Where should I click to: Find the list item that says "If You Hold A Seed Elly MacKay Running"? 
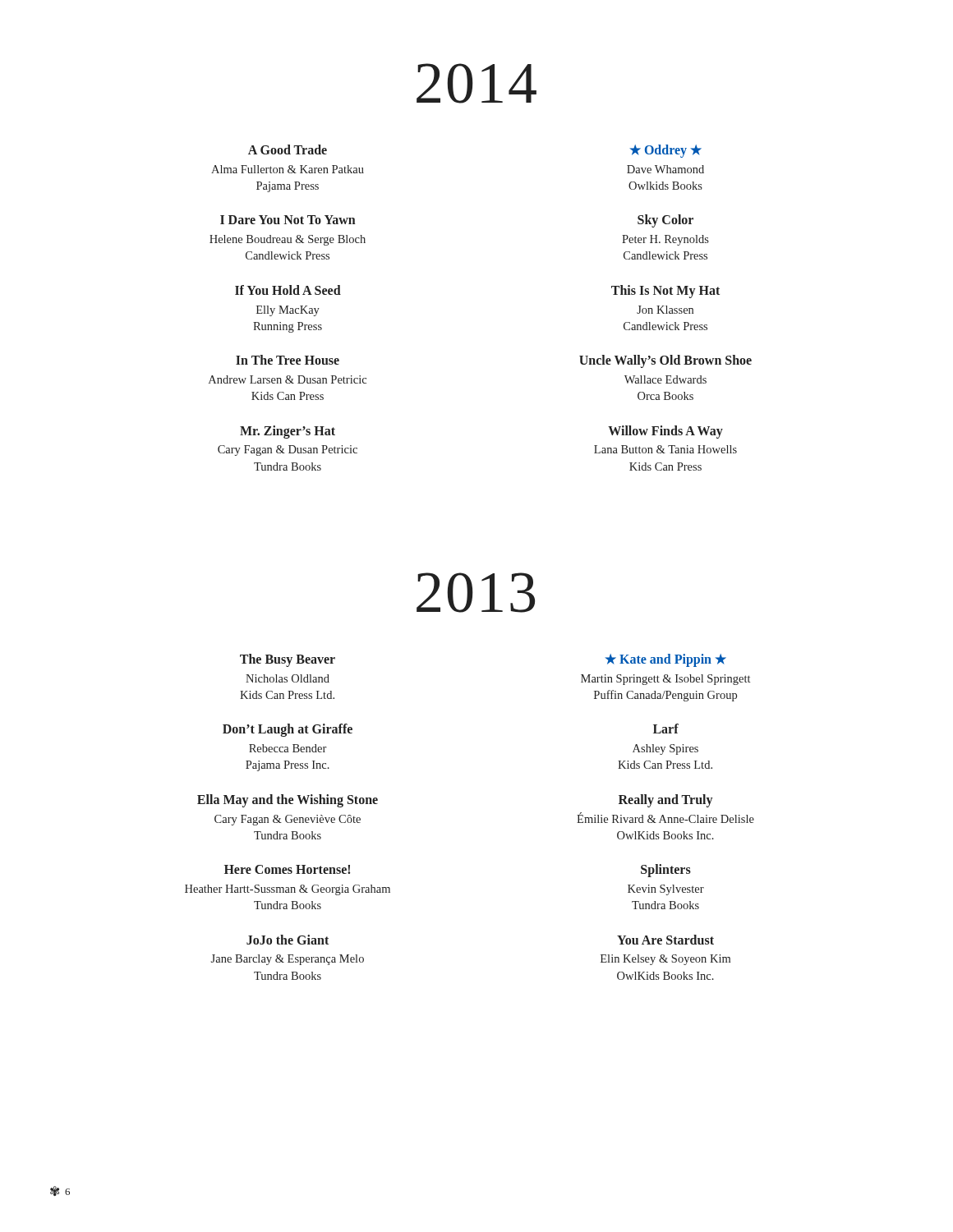pos(288,308)
